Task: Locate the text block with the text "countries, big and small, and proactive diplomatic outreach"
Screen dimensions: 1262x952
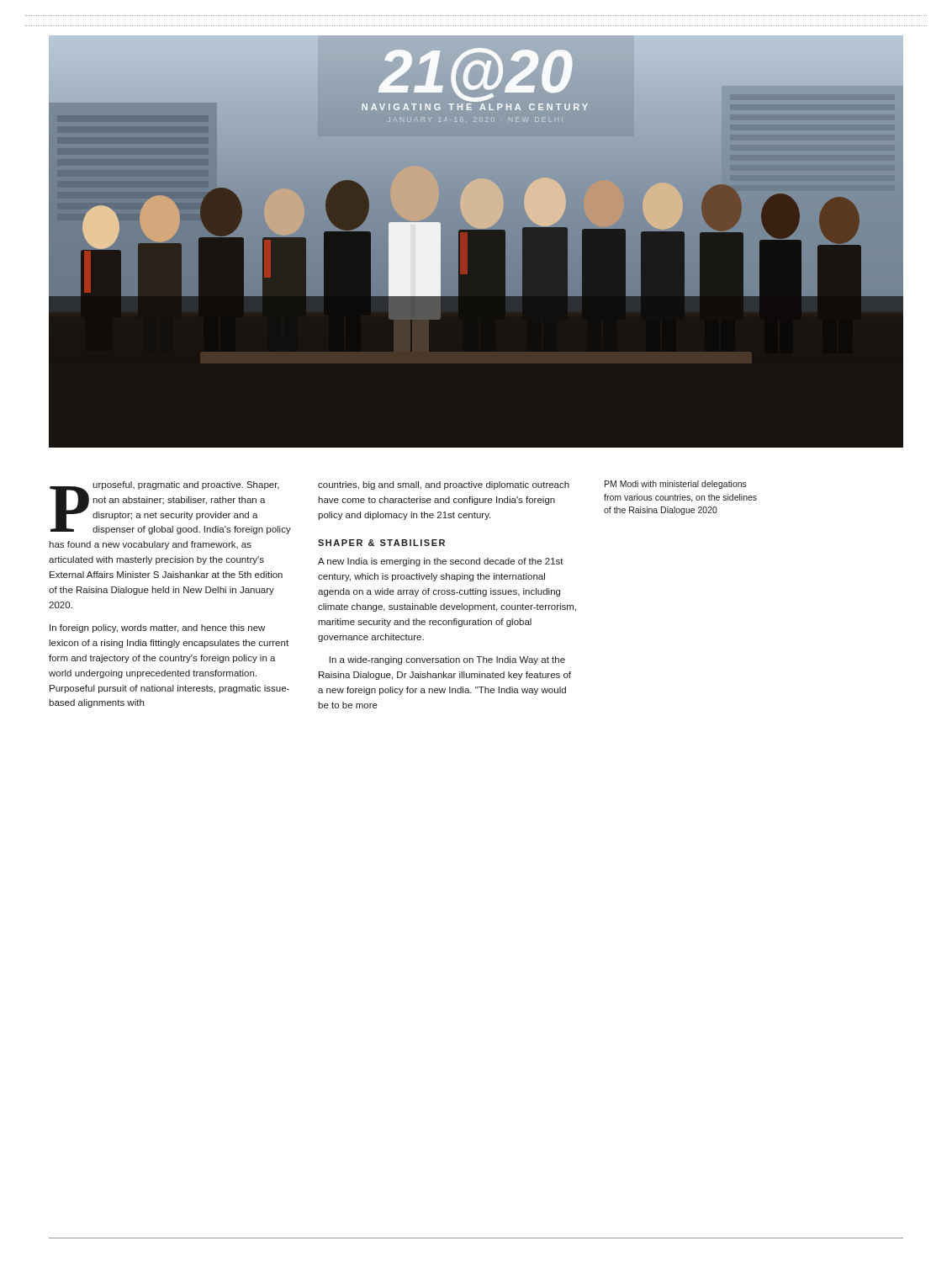Action: click(x=444, y=500)
